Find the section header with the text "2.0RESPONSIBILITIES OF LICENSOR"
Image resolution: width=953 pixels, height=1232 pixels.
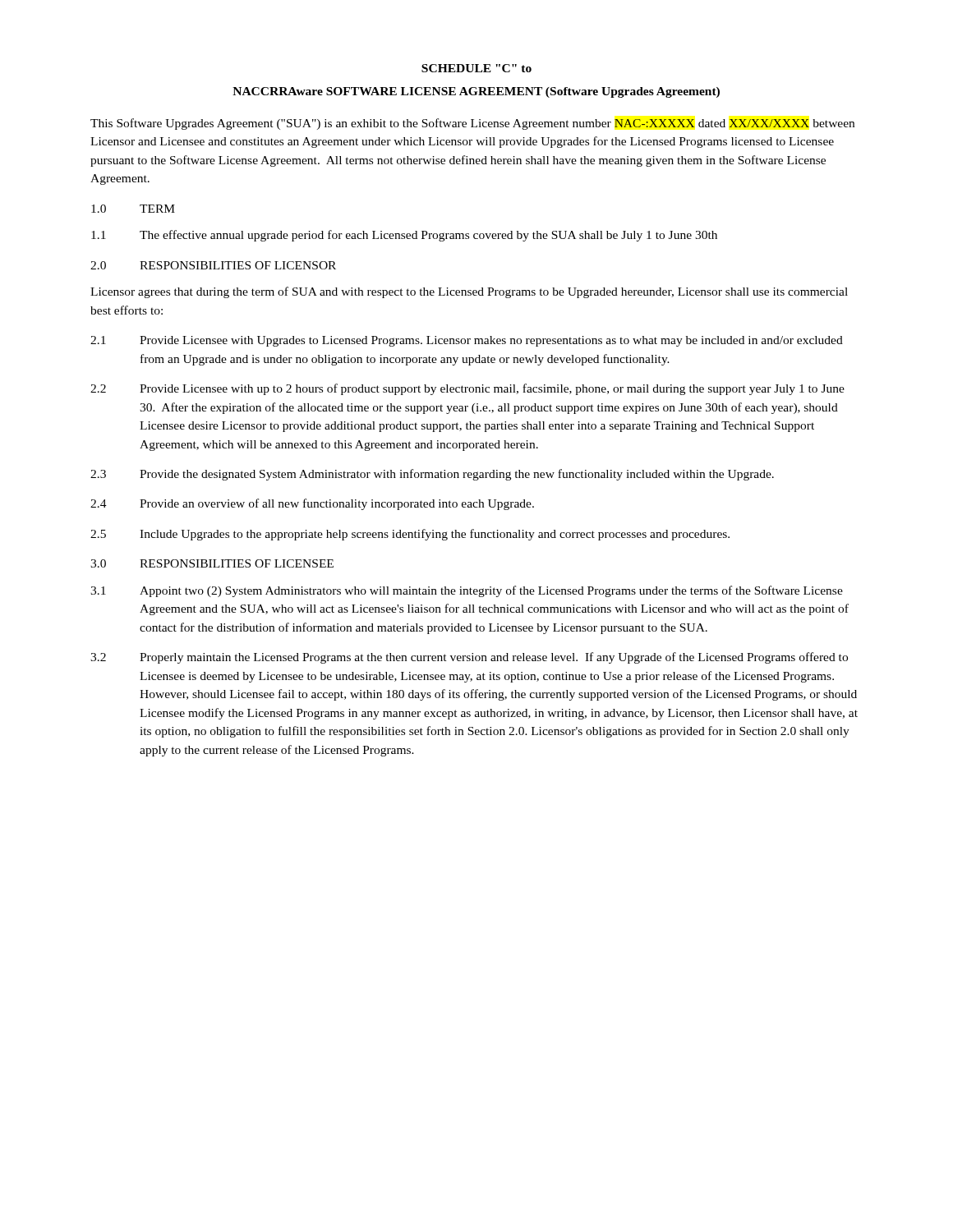coord(213,265)
